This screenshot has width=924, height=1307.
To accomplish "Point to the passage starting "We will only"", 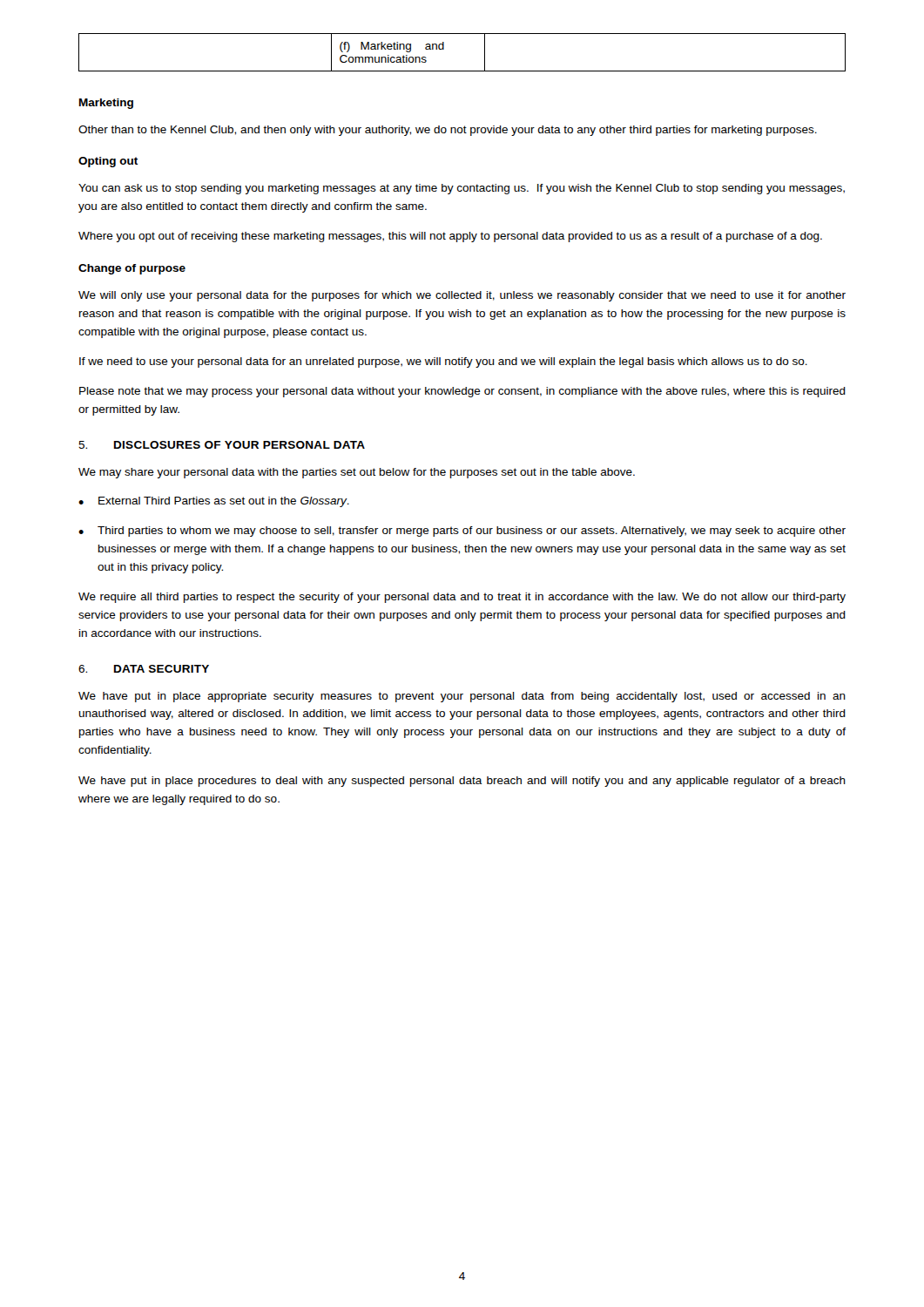I will [462, 314].
